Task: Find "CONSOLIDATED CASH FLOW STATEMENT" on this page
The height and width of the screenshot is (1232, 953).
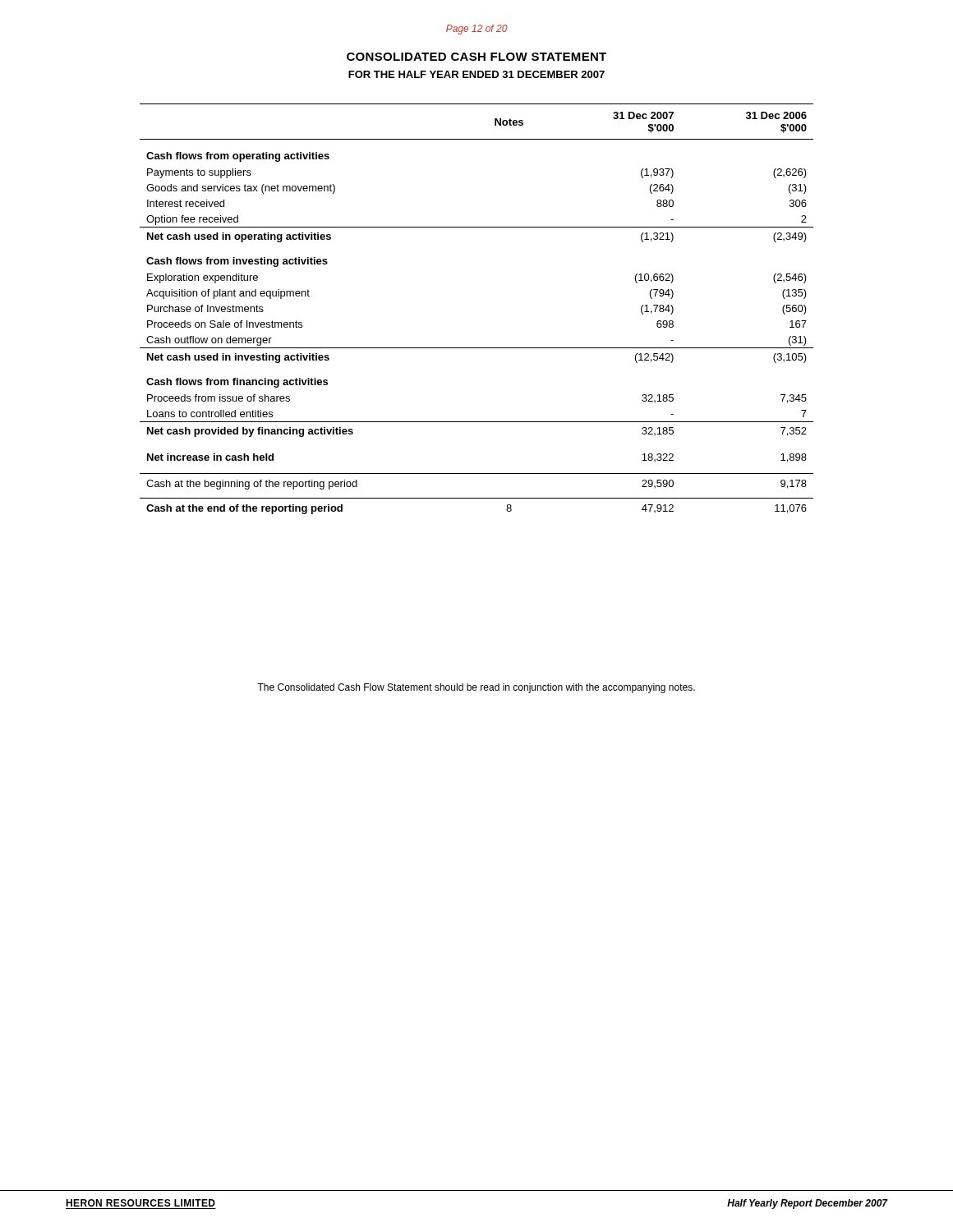Action: (476, 56)
